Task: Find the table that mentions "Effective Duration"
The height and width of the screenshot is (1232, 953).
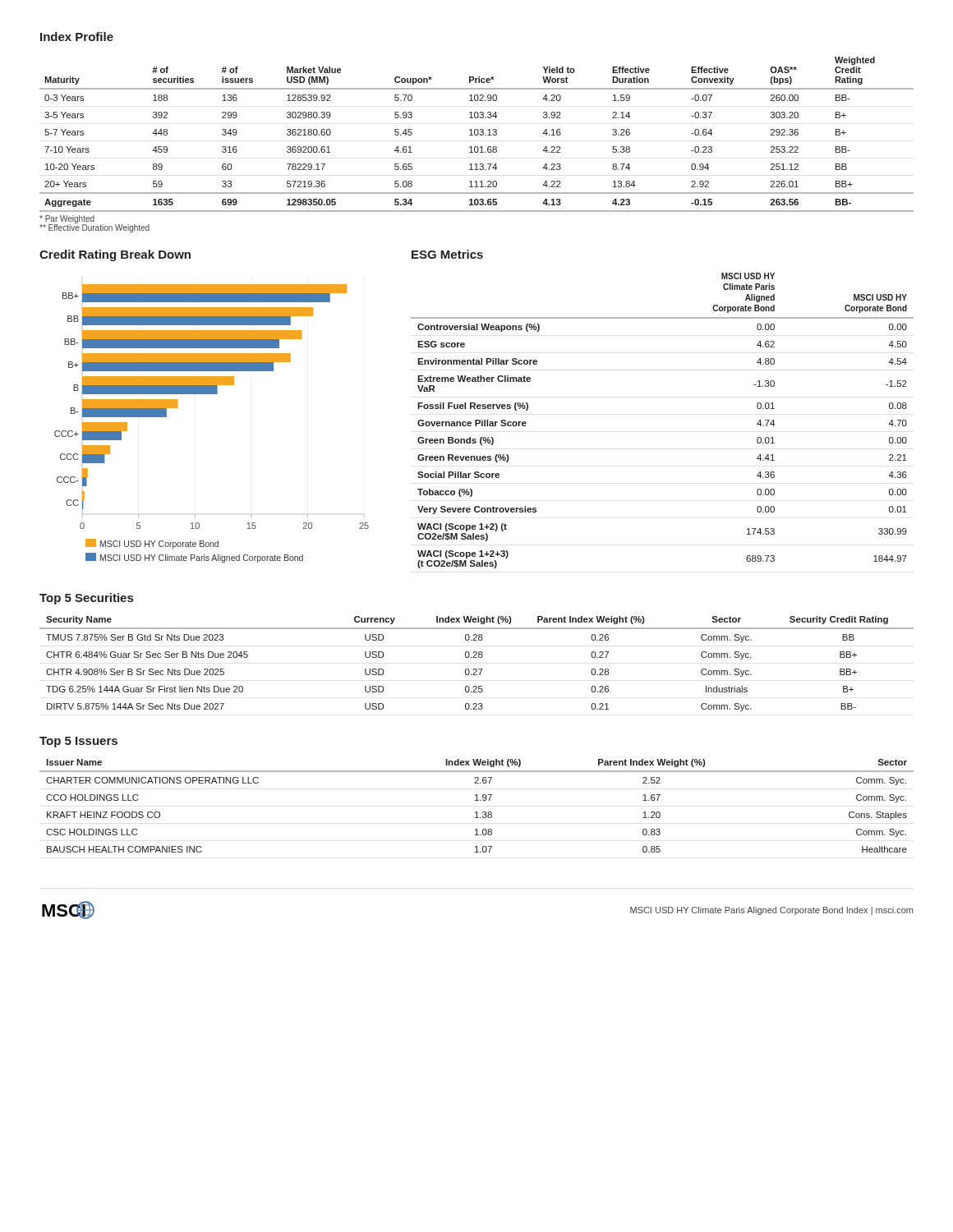Action: tap(476, 132)
